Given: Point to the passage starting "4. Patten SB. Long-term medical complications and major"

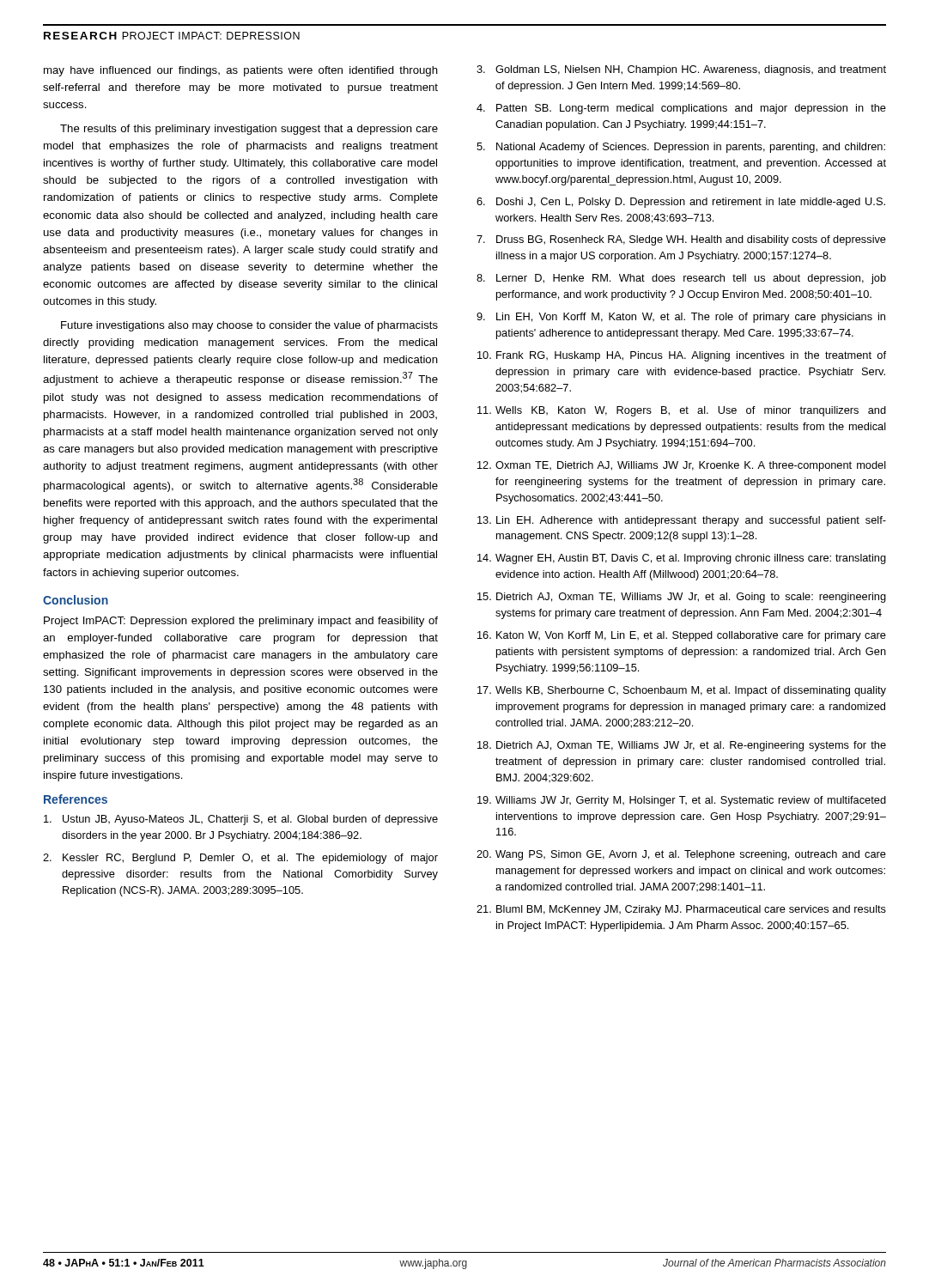Looking at the screenshot, I should click(x=681, y=117).
